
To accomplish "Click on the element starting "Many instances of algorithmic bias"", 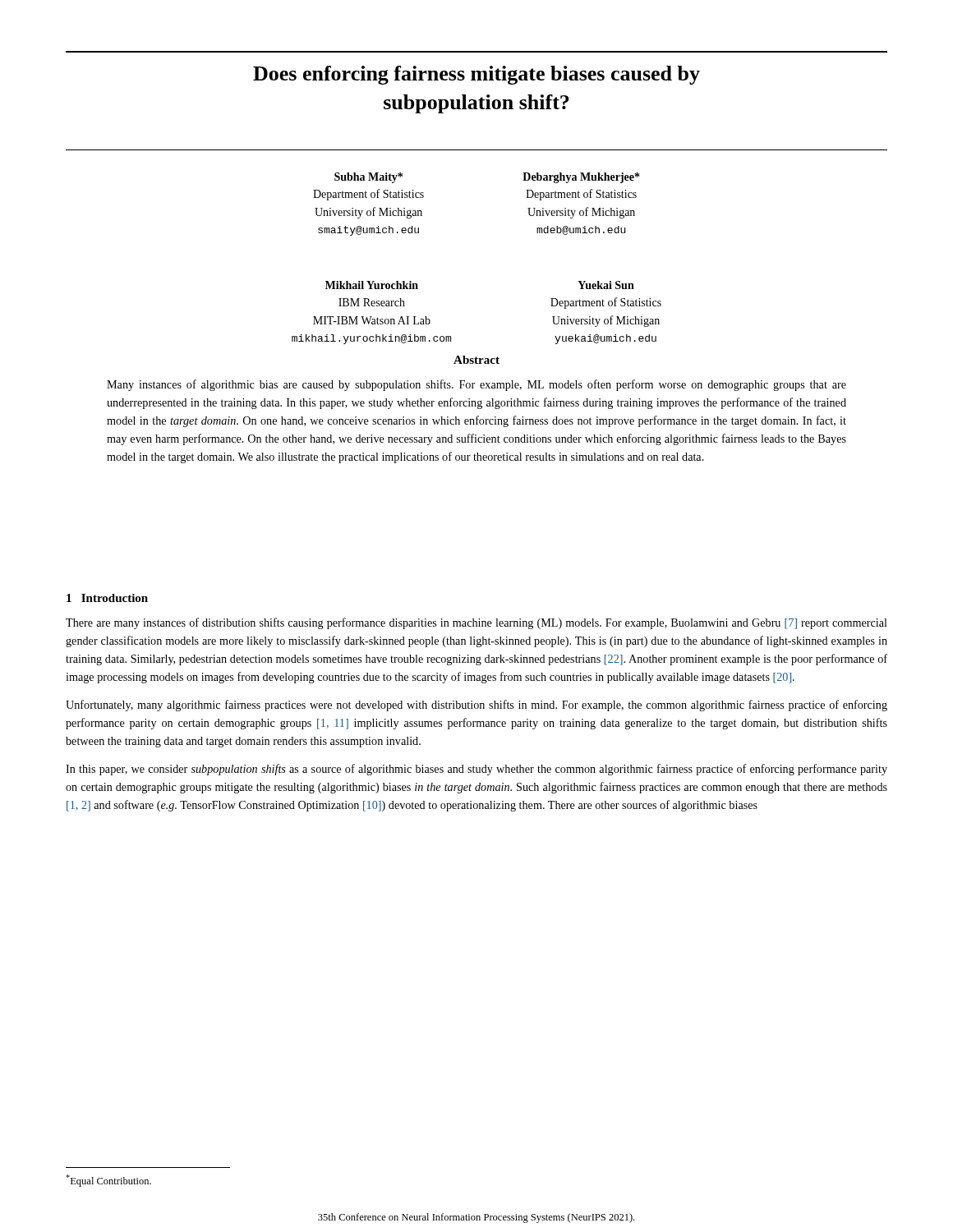I will point(476,421).
